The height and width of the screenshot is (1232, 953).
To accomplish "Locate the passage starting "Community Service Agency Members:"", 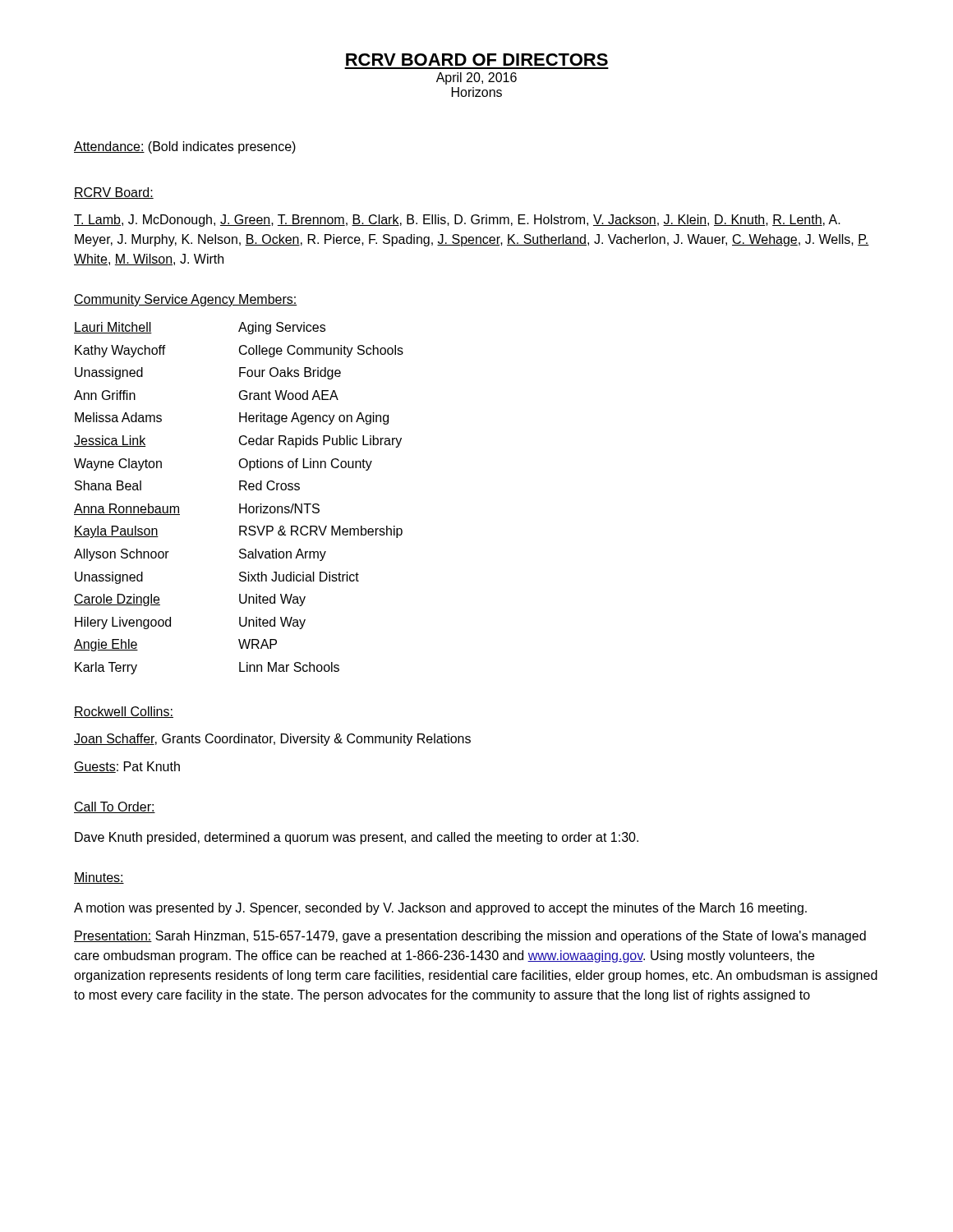I will [185, 300].
